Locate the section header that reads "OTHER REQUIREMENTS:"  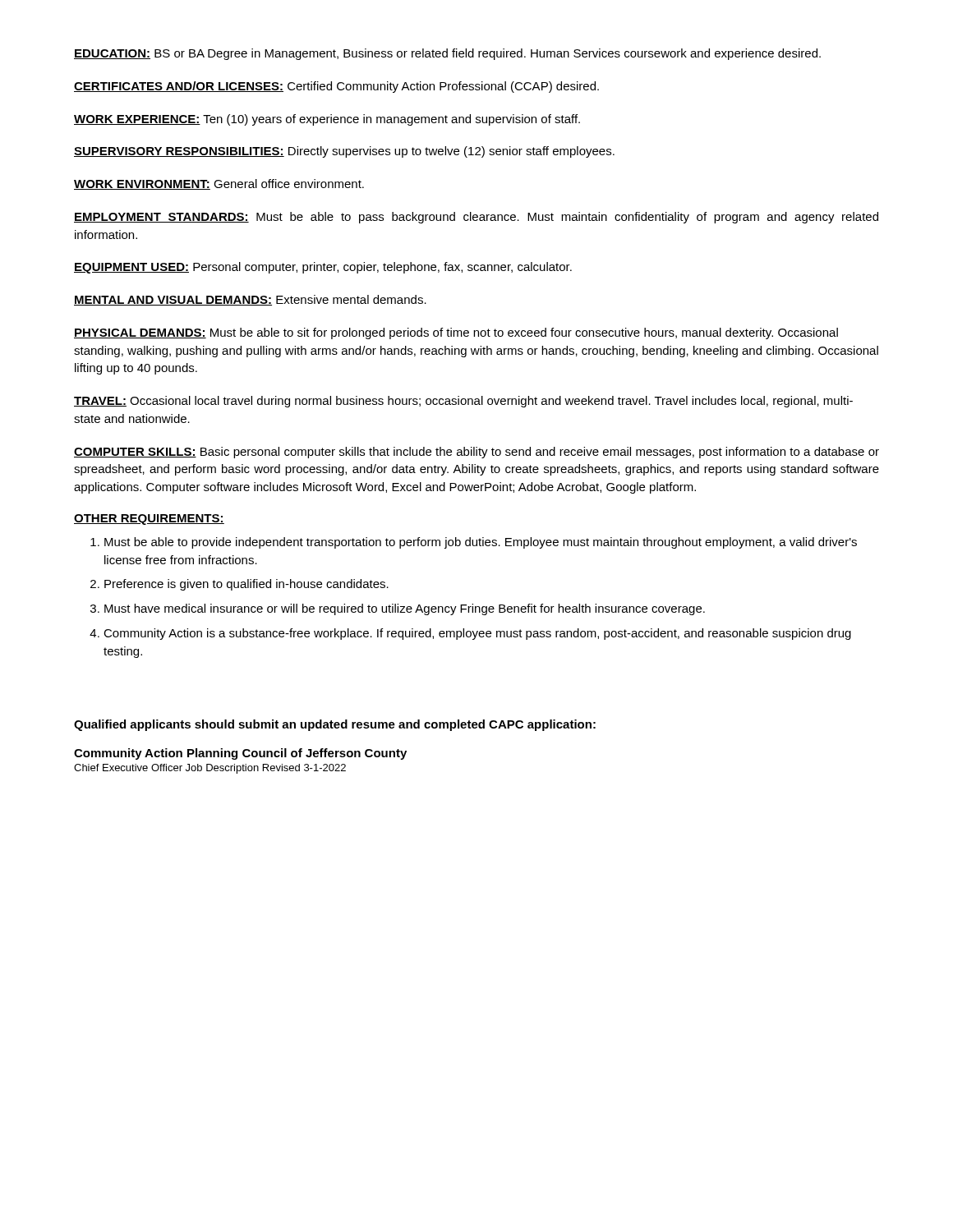tap(149, 518)
